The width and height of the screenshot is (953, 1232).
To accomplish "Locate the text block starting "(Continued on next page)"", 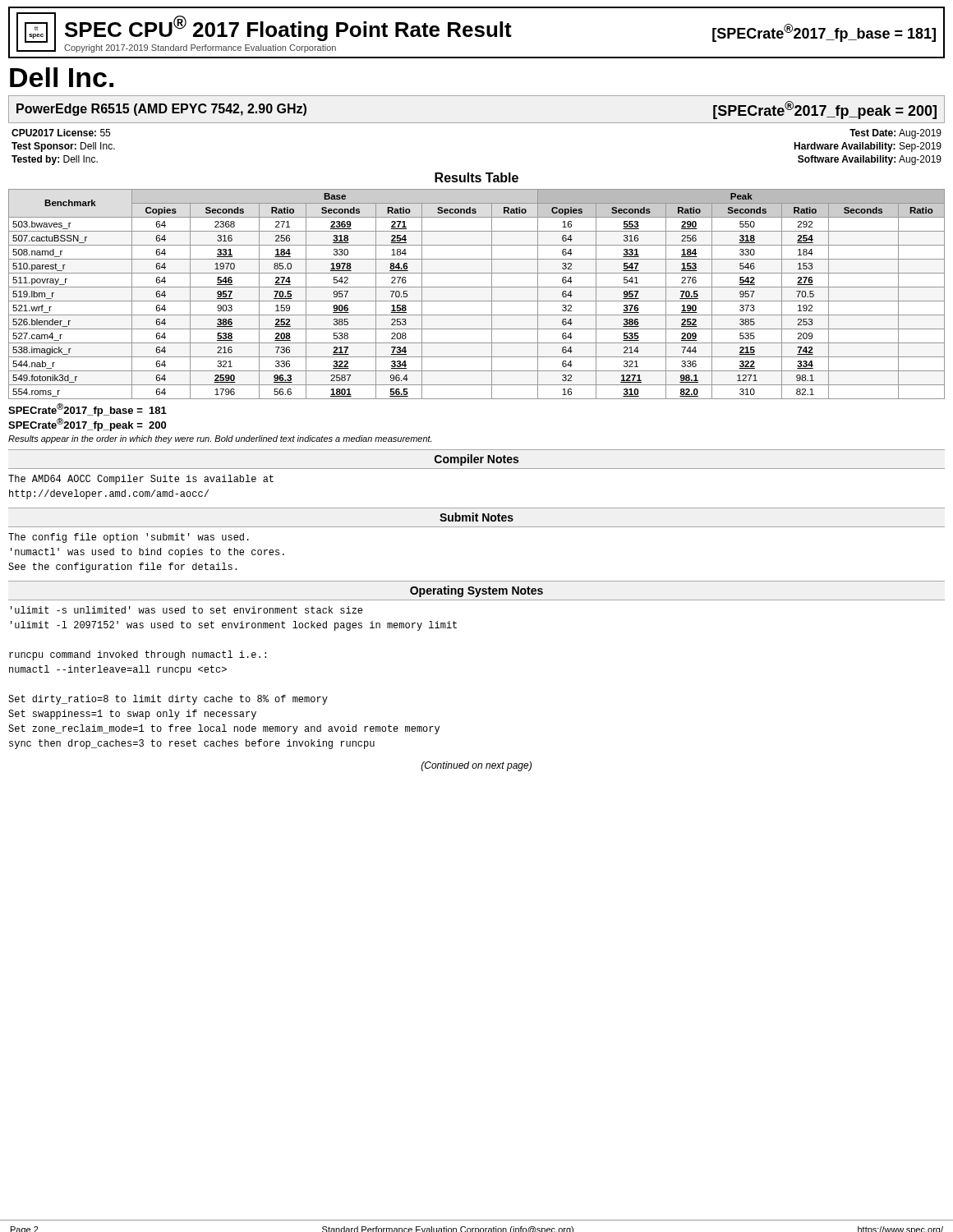I will click(476, 766).
